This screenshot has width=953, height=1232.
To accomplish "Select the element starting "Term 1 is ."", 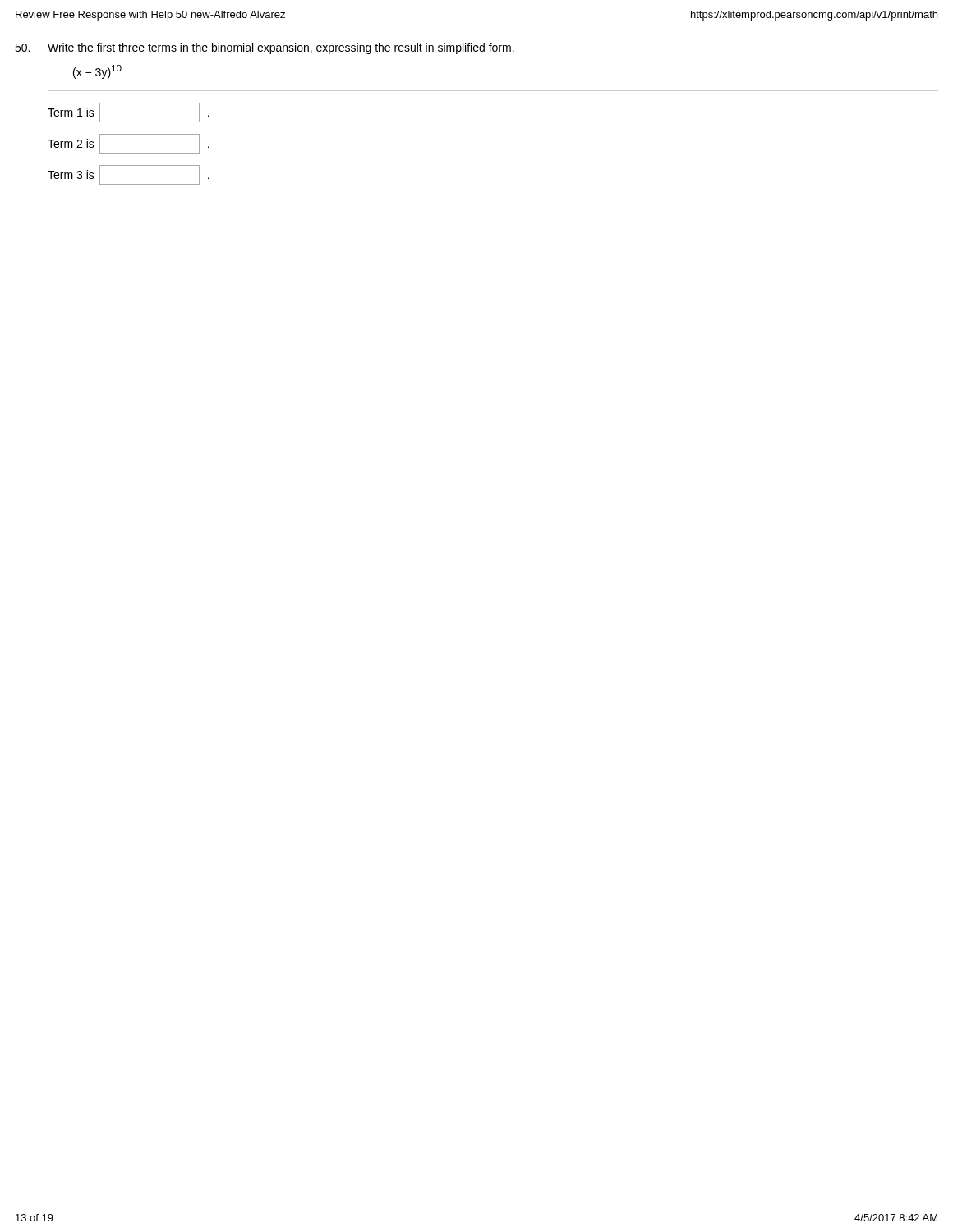I will [129, 112].
